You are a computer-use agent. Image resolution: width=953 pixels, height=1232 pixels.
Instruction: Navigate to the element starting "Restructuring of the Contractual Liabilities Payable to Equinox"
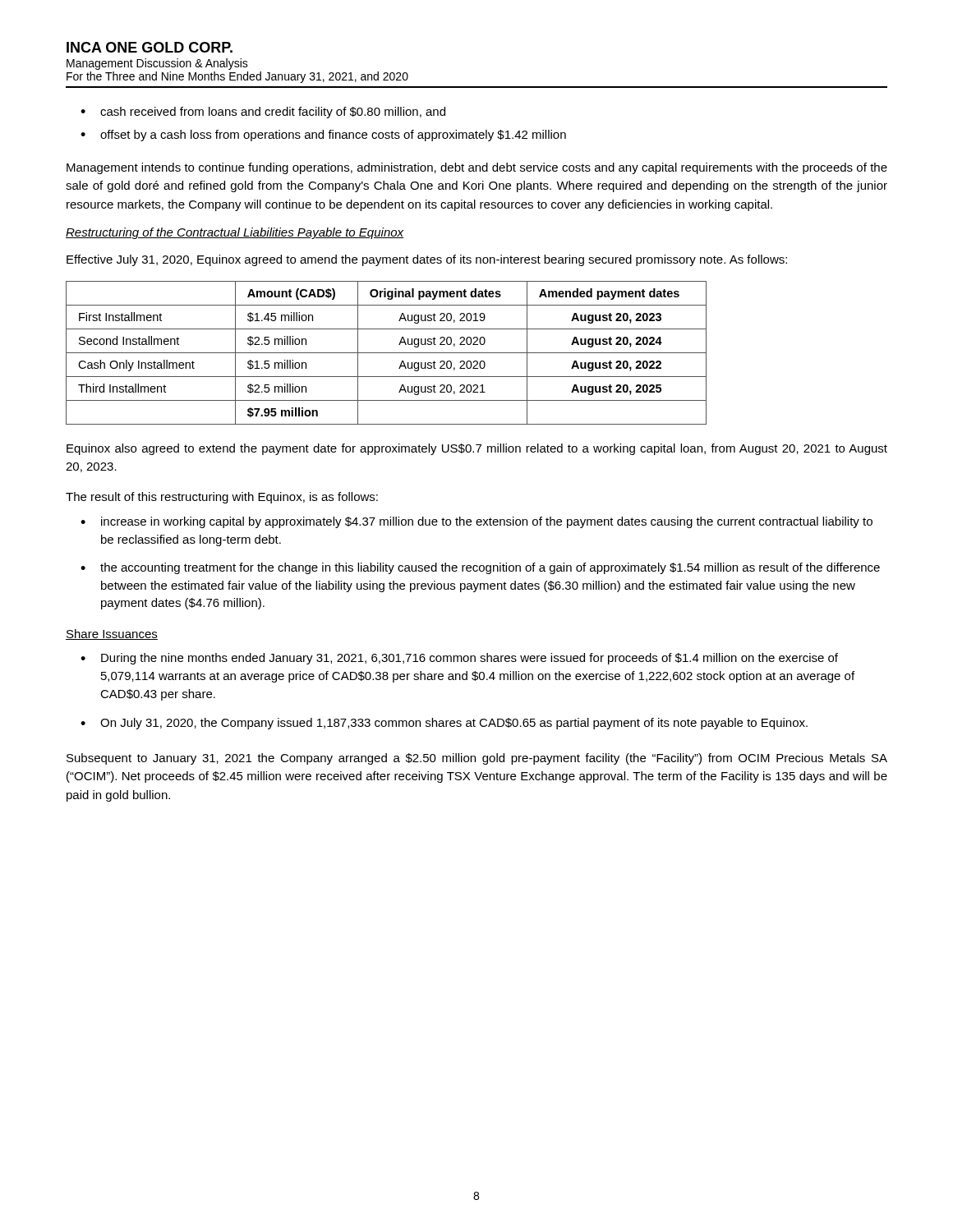click(235, 232)
